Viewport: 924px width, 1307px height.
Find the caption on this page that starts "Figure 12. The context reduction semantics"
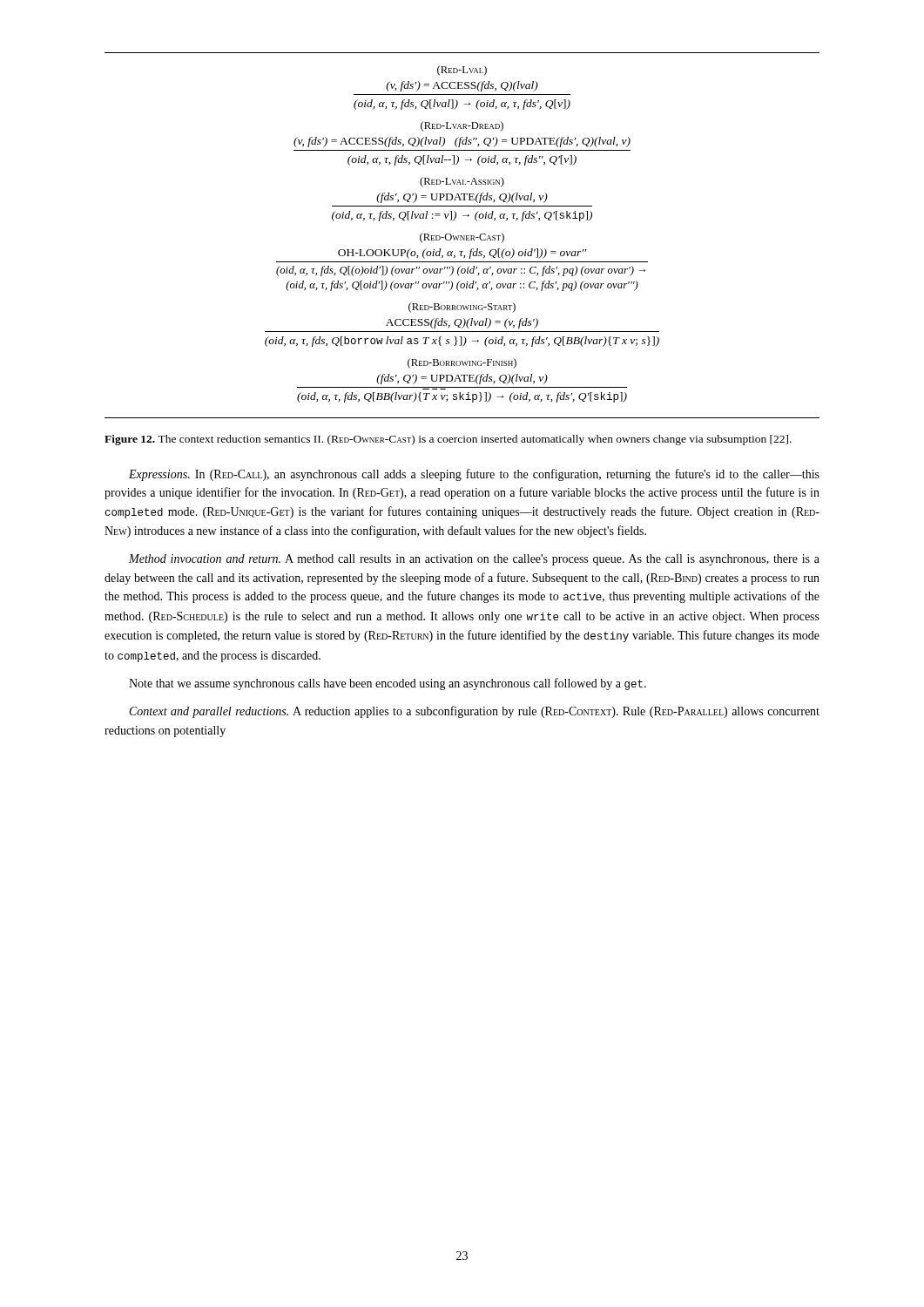point(448,439)
